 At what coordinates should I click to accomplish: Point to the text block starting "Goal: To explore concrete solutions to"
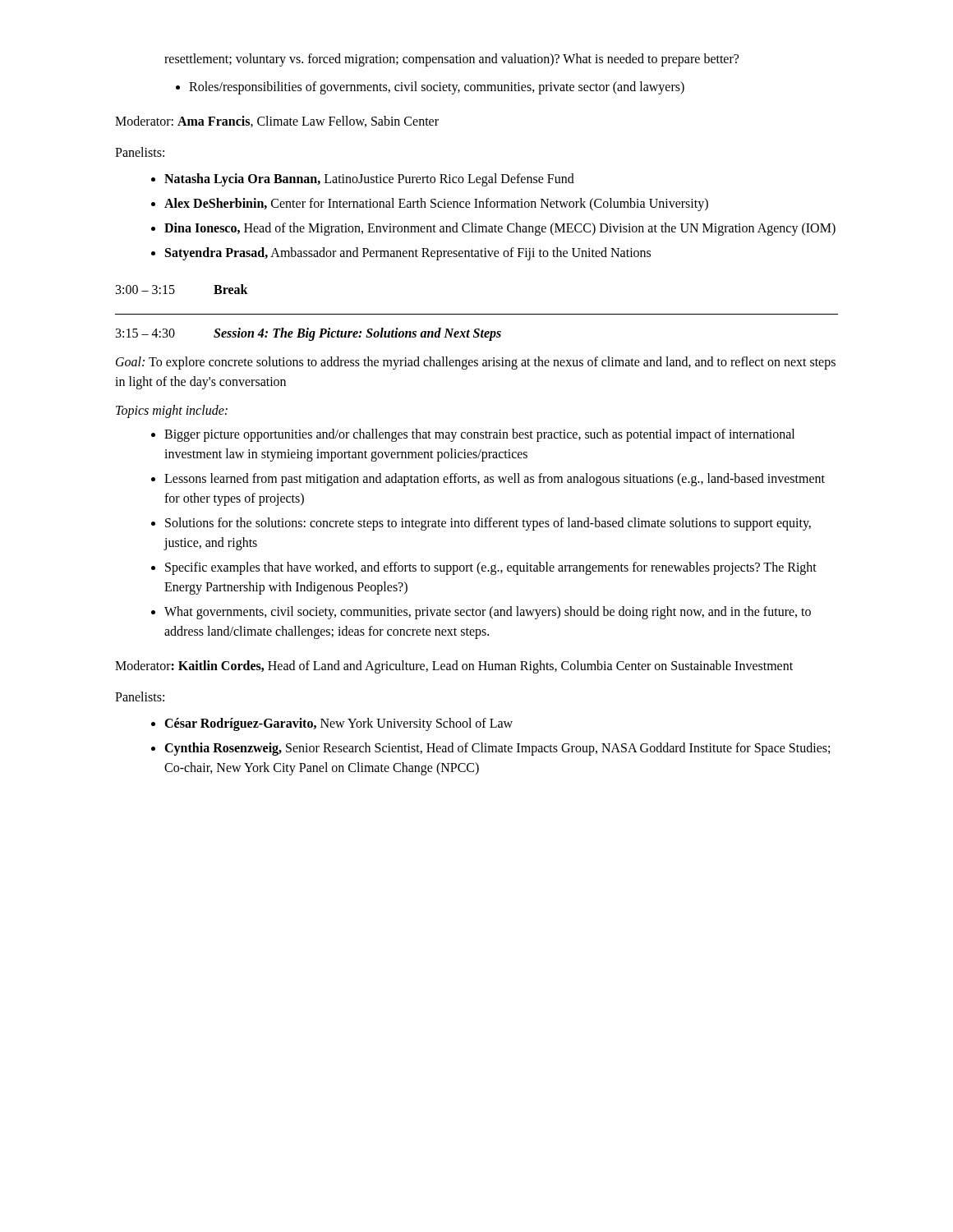(x=475, y=372)
